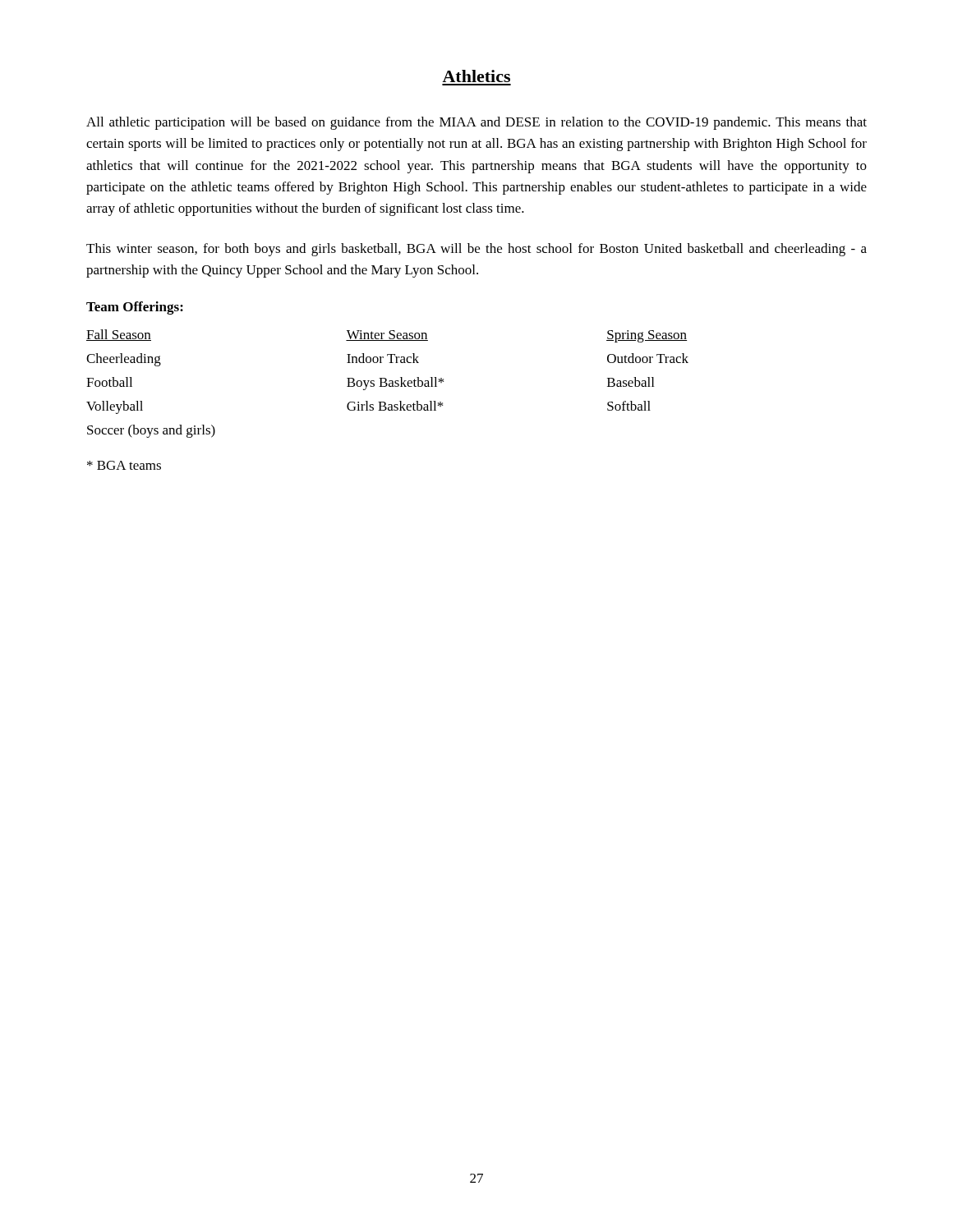953x1232 pixels.
Task: Point to the text block starting "All athletic participation will"
Action: [x=476, y=165]
